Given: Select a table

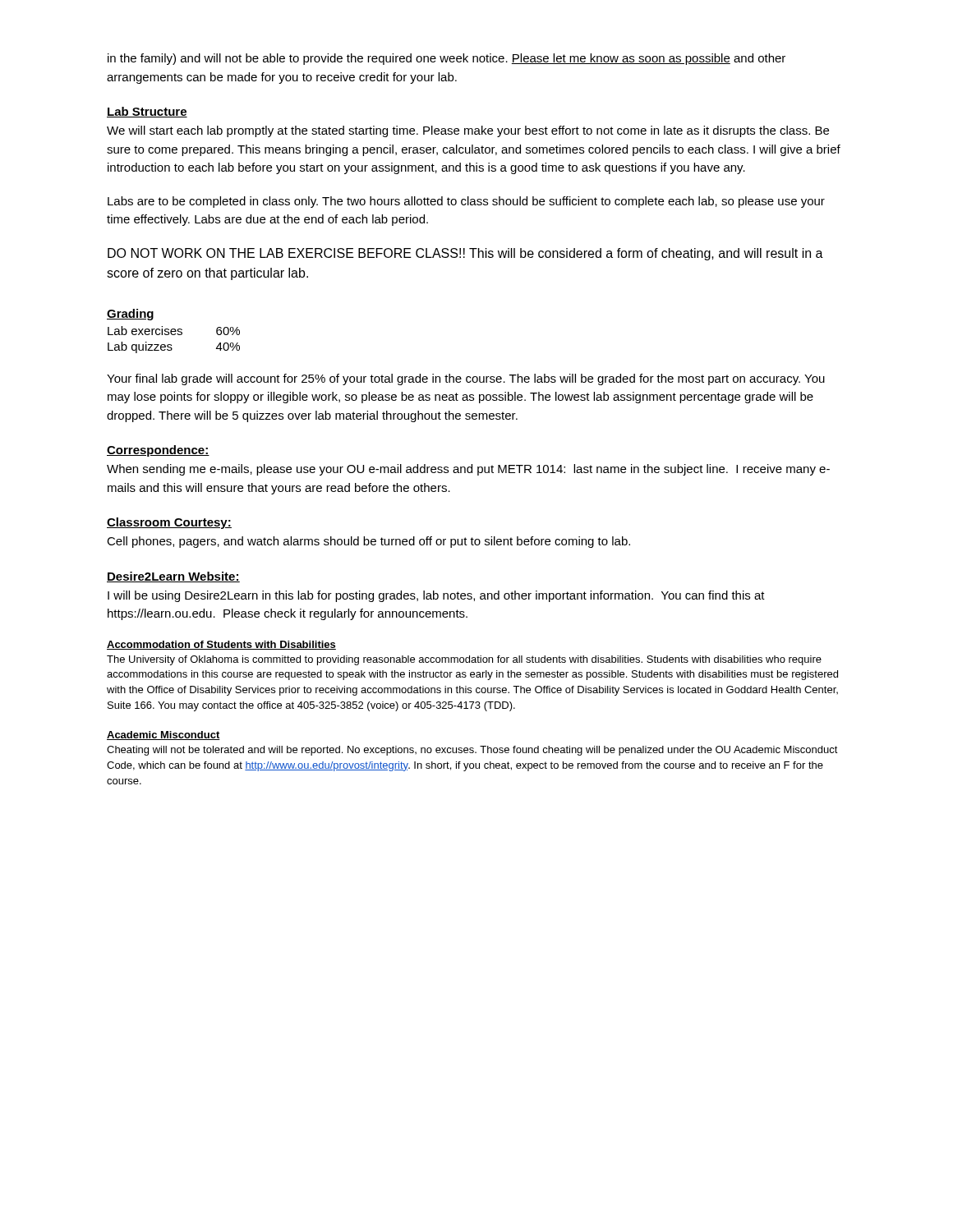Looking at the screenshot, I should click(x=476, y=339).
